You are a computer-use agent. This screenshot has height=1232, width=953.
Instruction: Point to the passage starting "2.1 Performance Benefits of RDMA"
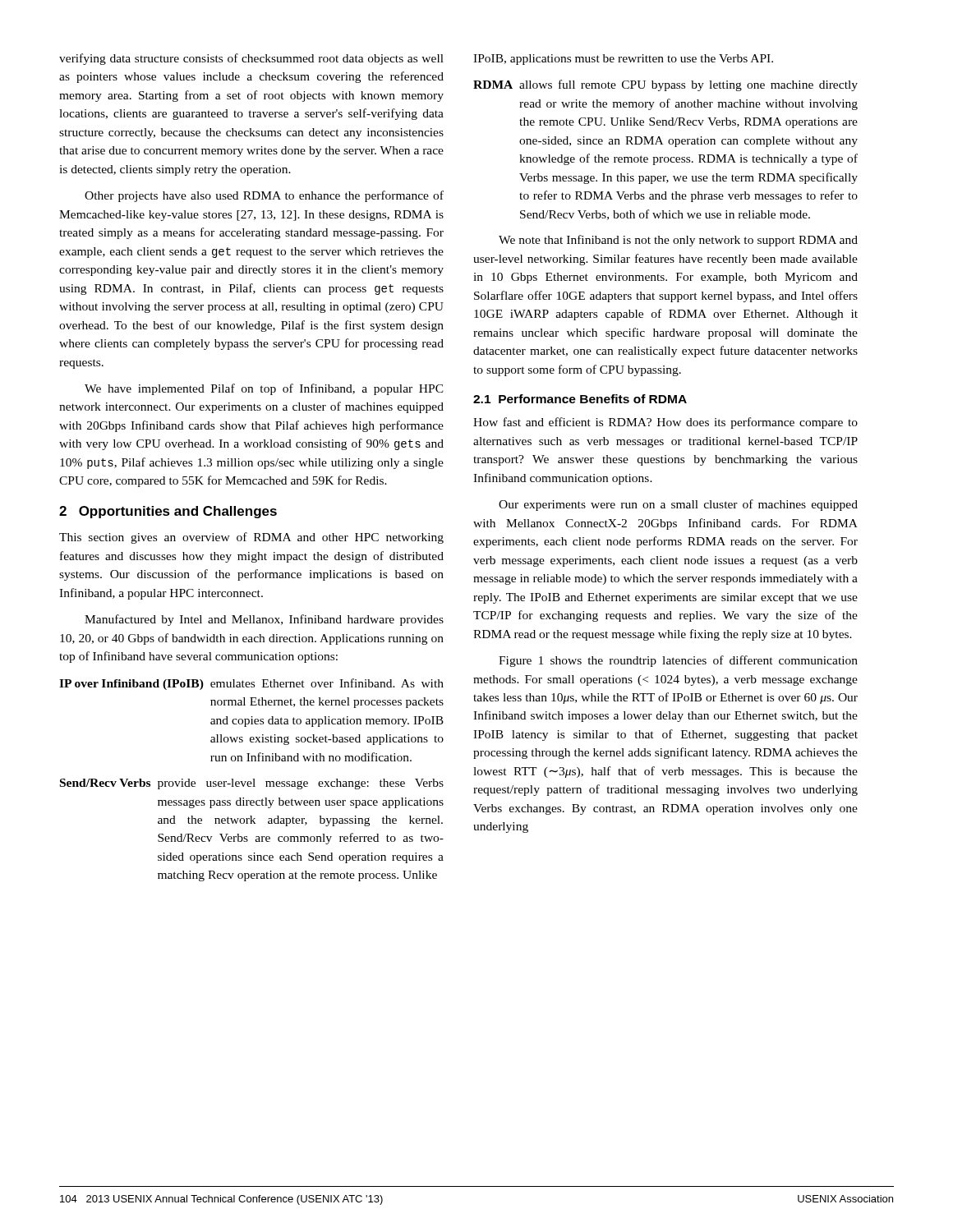pos(665,399)
